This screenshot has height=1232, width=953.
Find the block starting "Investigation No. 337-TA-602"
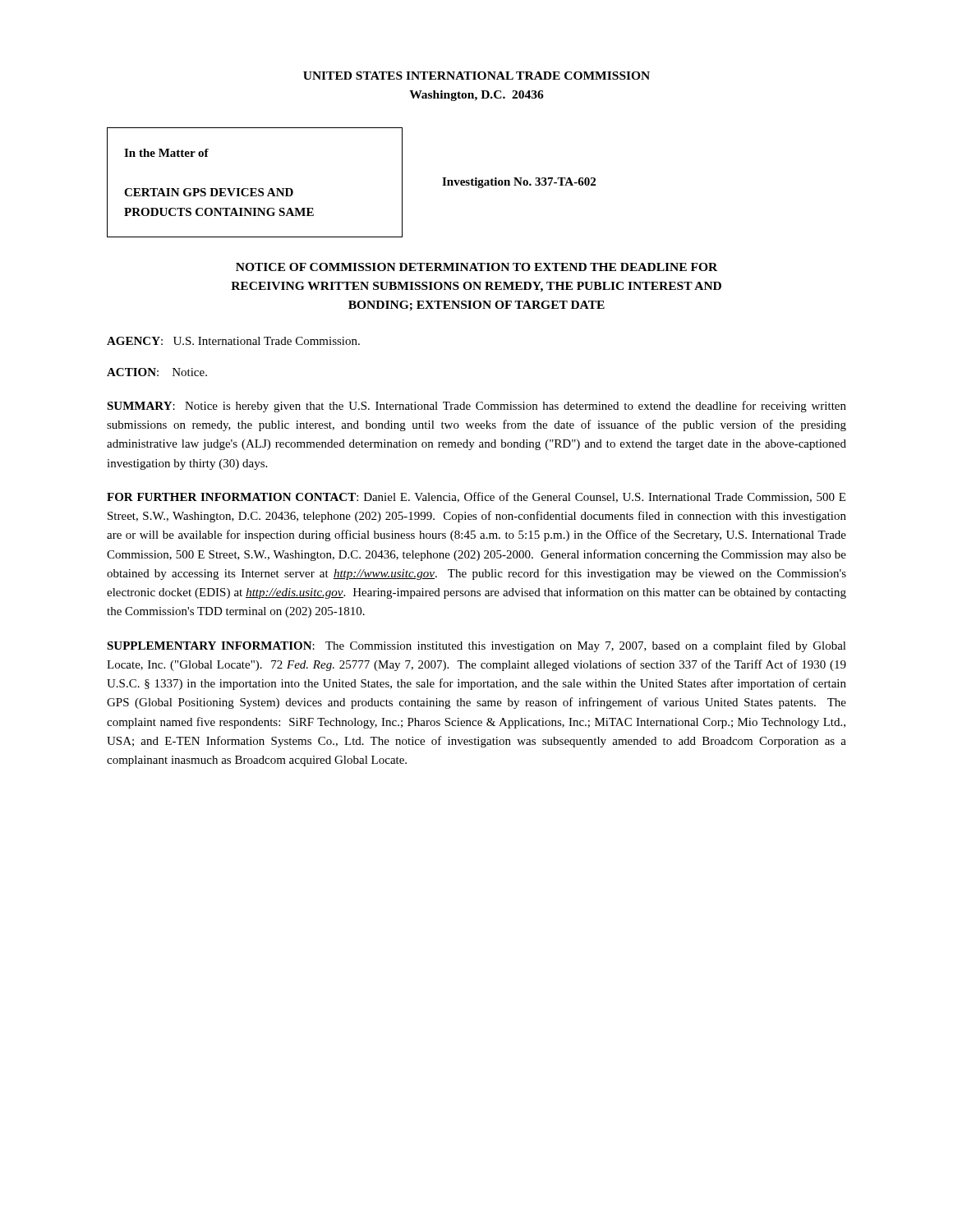click(519, 182)
